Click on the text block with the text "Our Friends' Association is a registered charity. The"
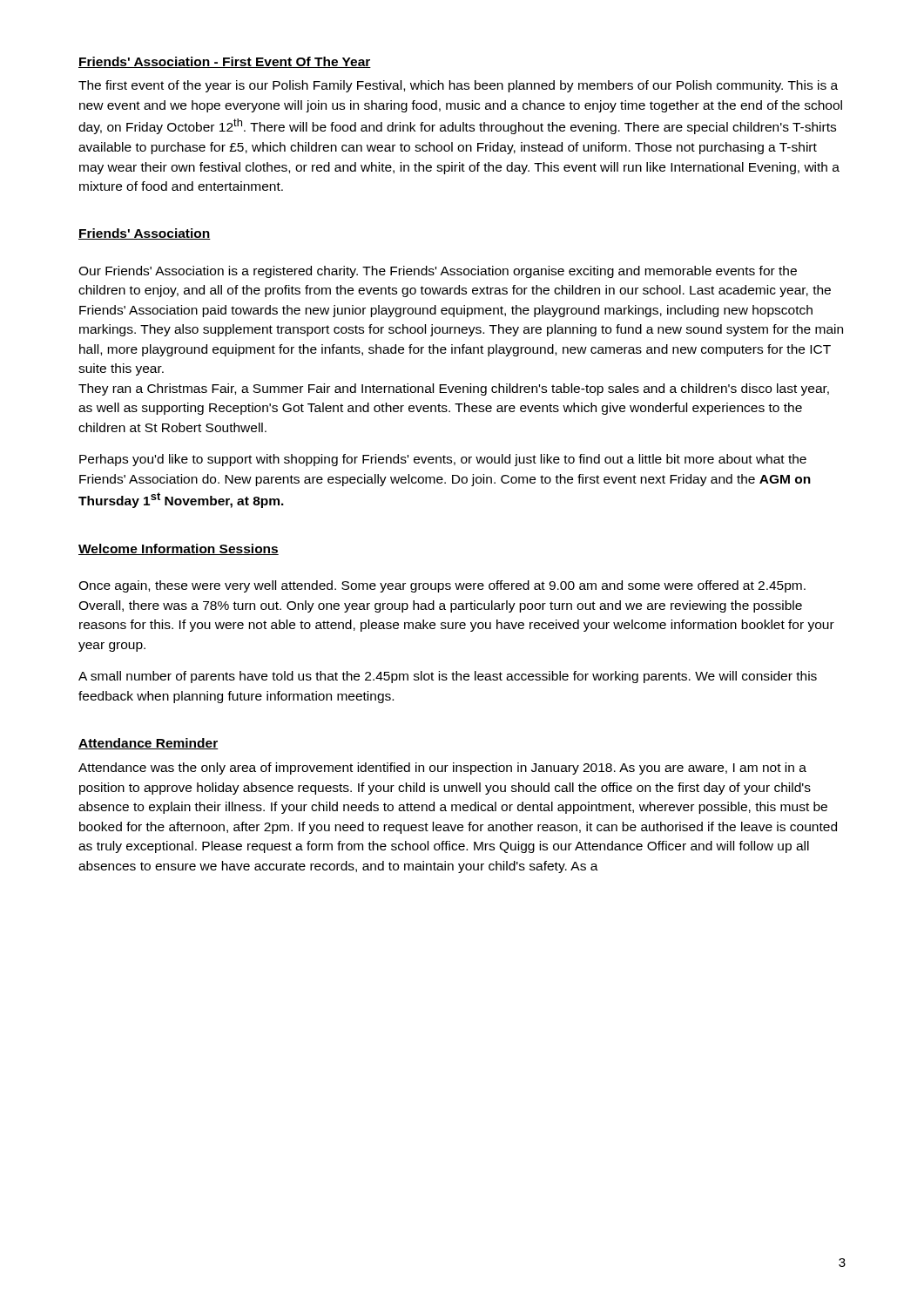 (x=461, y=349)
